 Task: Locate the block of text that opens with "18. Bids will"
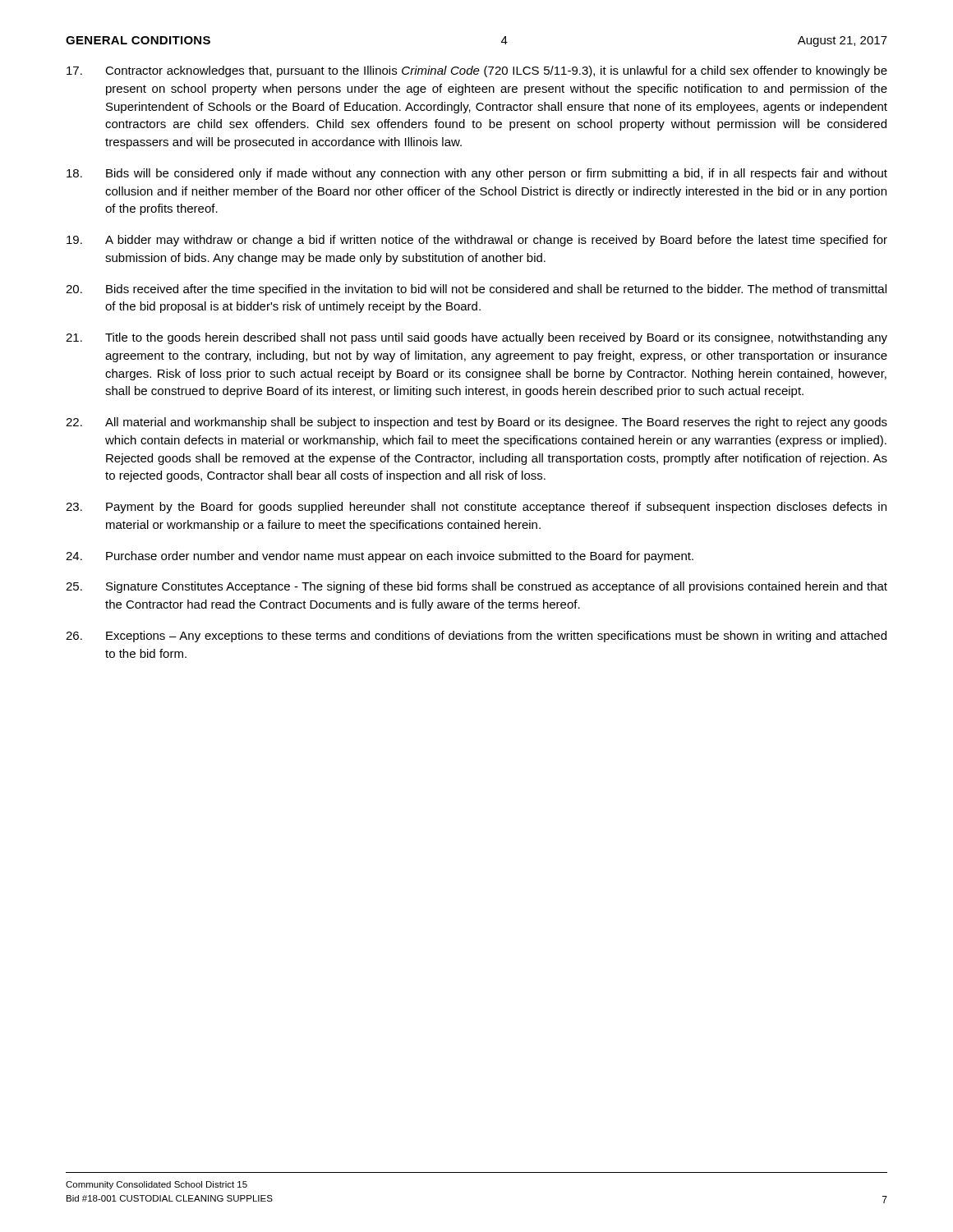(x=476, y=191)
